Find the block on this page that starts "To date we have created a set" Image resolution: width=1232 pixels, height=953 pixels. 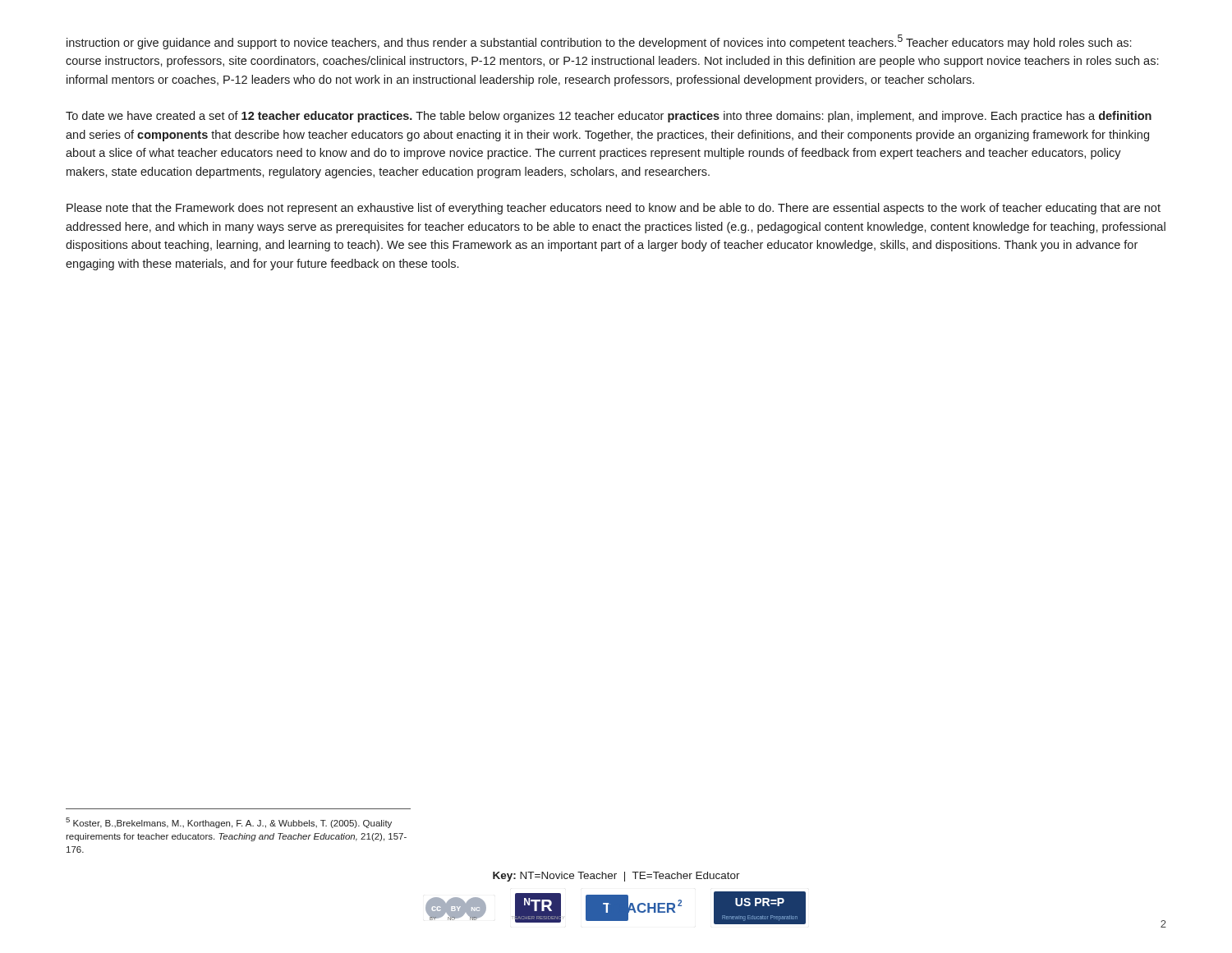609,144
